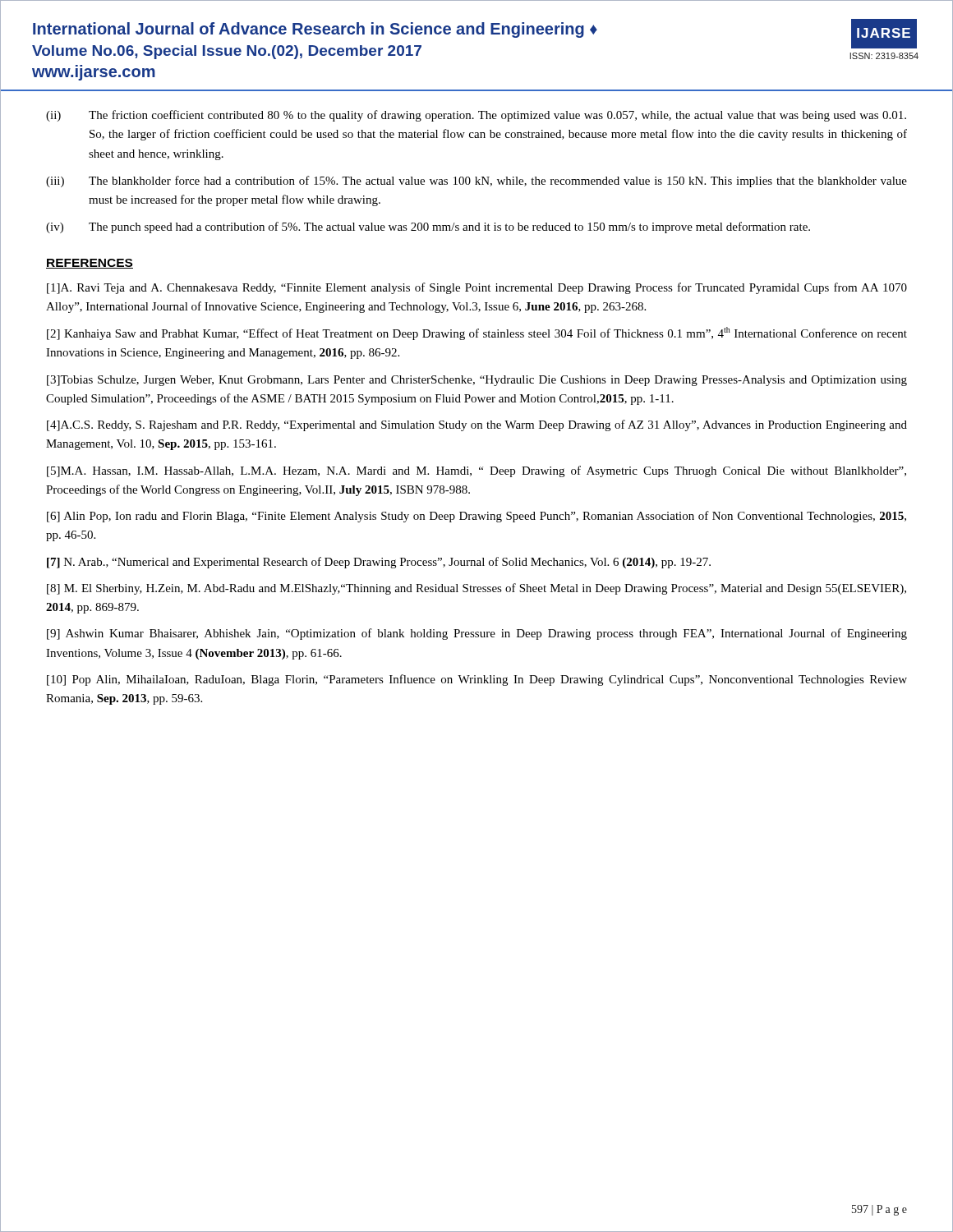Screen dimensions: 1232x953
Task: Point to the block starting "(iii) The blankholder force had a contribution of"
Action: (x=476, y=191)
